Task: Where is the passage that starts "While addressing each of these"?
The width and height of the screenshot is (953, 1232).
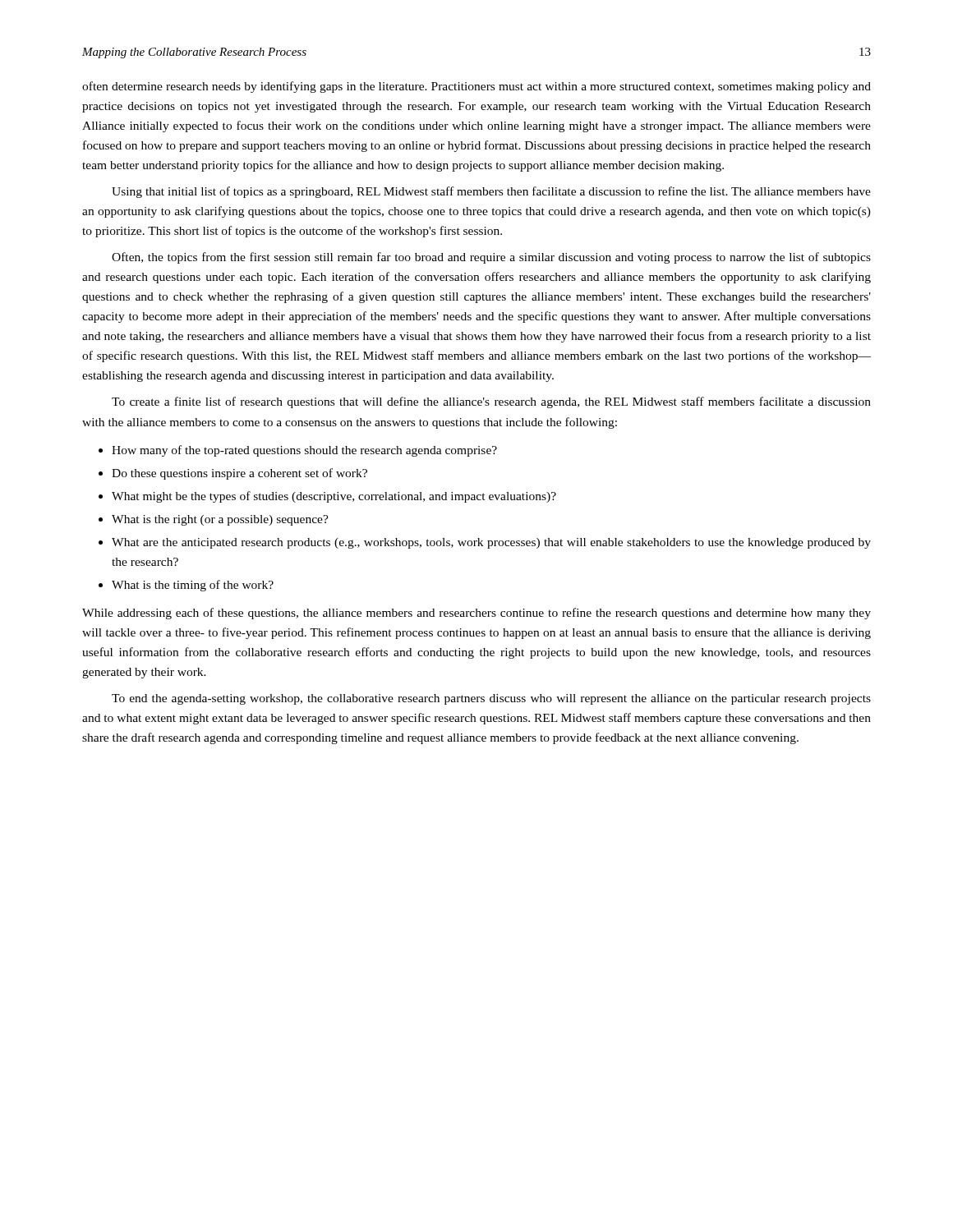Action: (x=476, y=642)
